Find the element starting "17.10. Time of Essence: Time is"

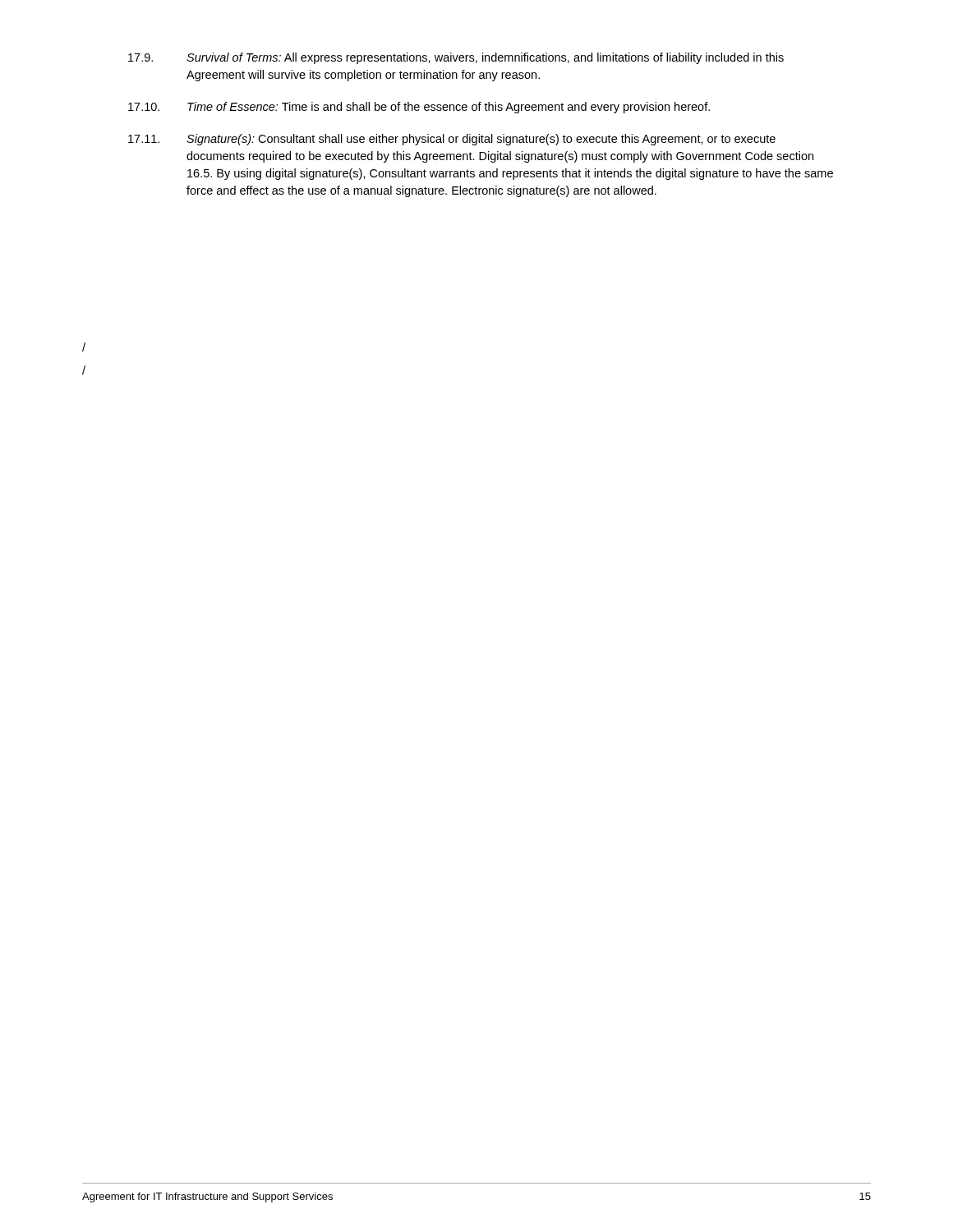click(481, 107)
